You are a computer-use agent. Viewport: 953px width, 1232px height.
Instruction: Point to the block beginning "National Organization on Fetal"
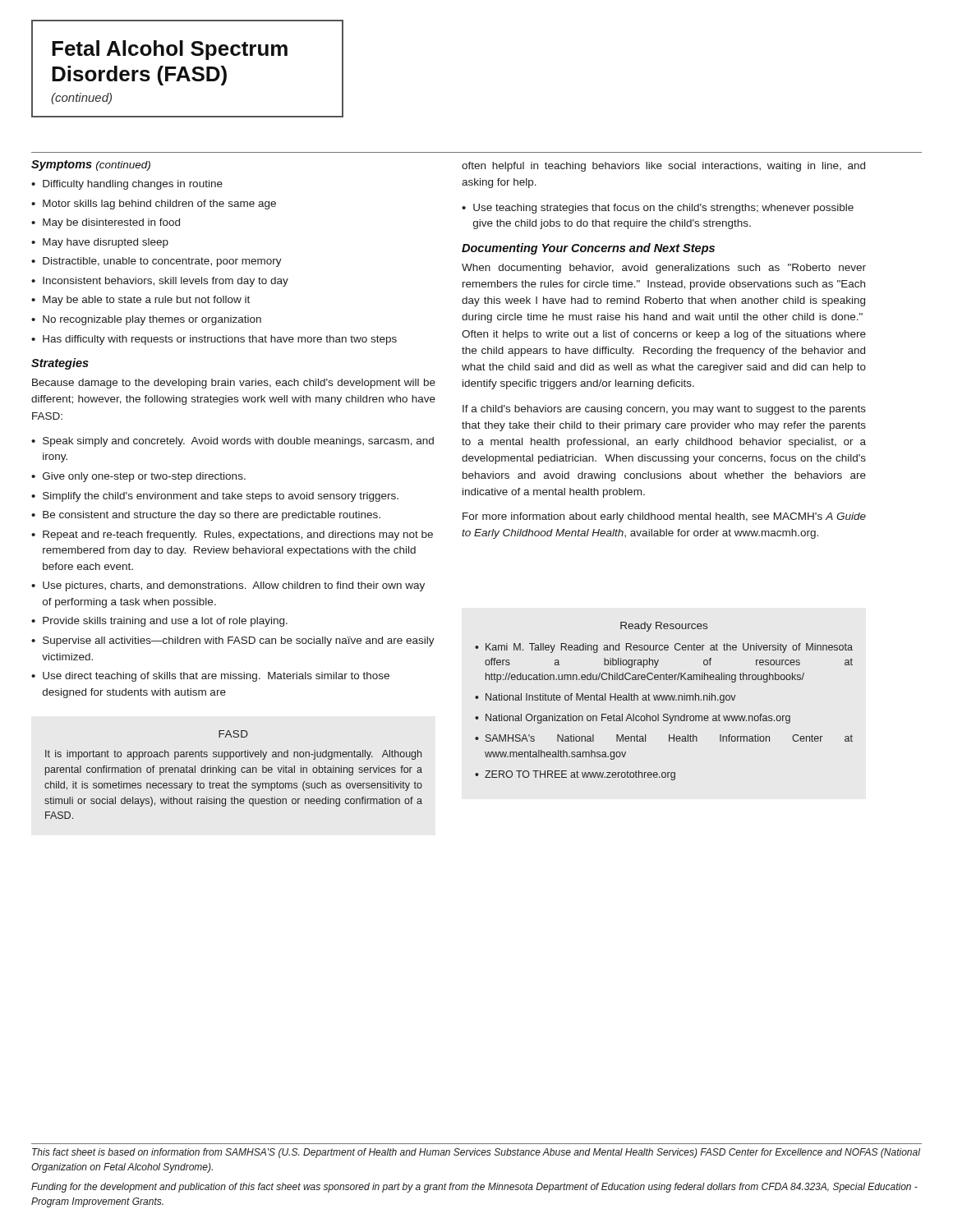(638, 718)
